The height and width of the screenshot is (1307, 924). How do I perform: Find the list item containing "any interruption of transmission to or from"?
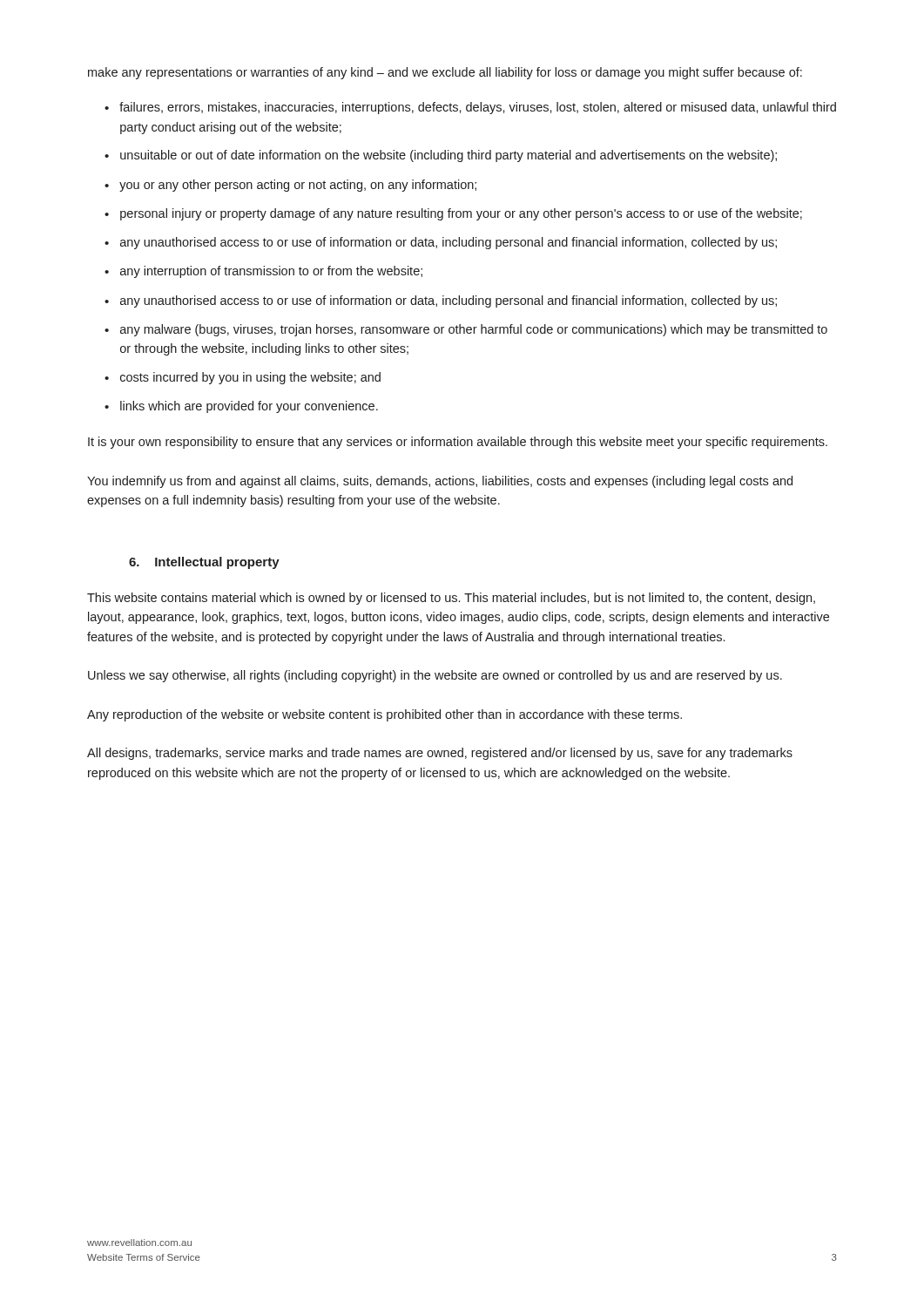click(x=272, y=271)
